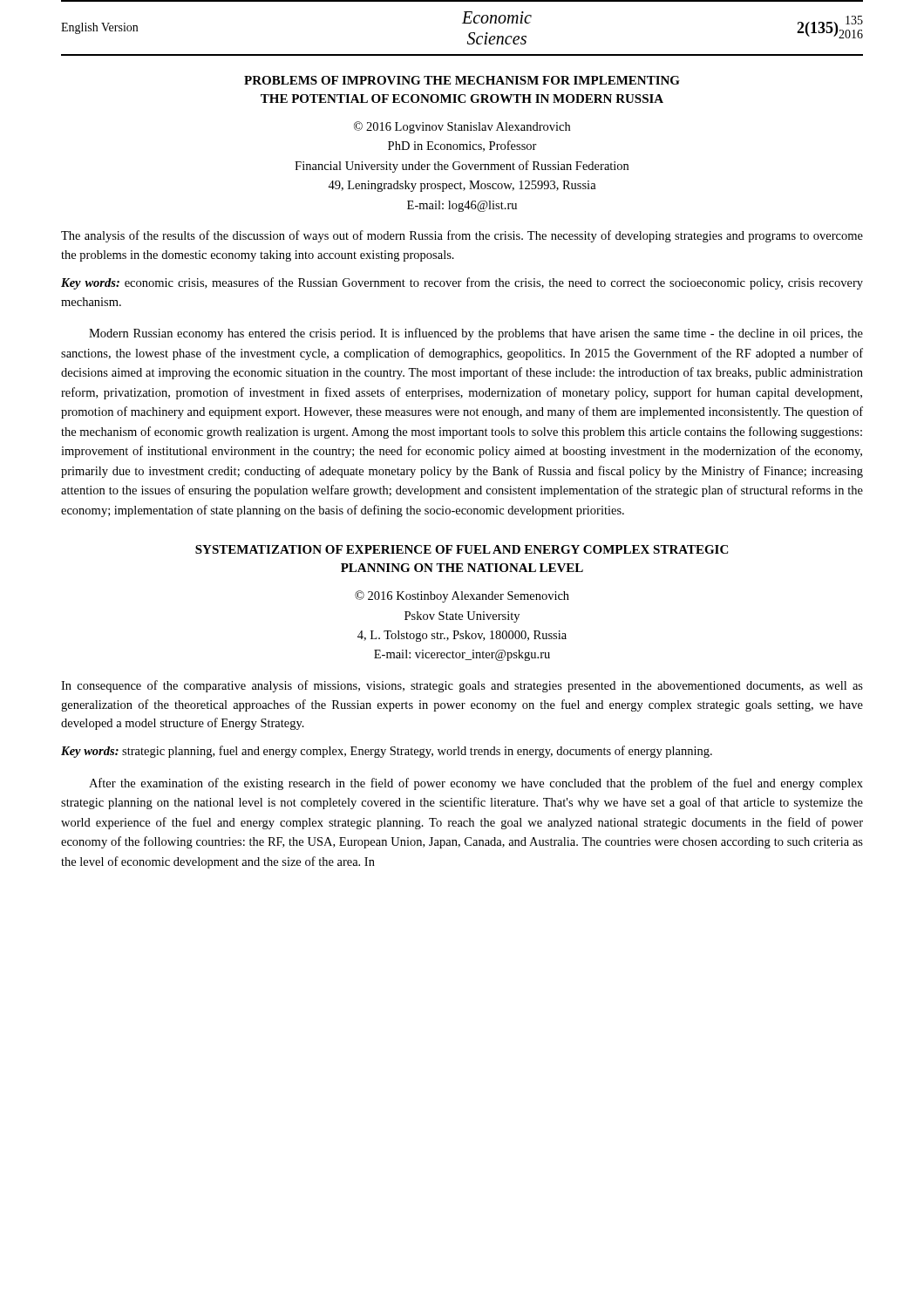924x1308 pixels.
Task: Point to the text starting "In consequence of the comparative analysis"
Action: tap(462, 705)
